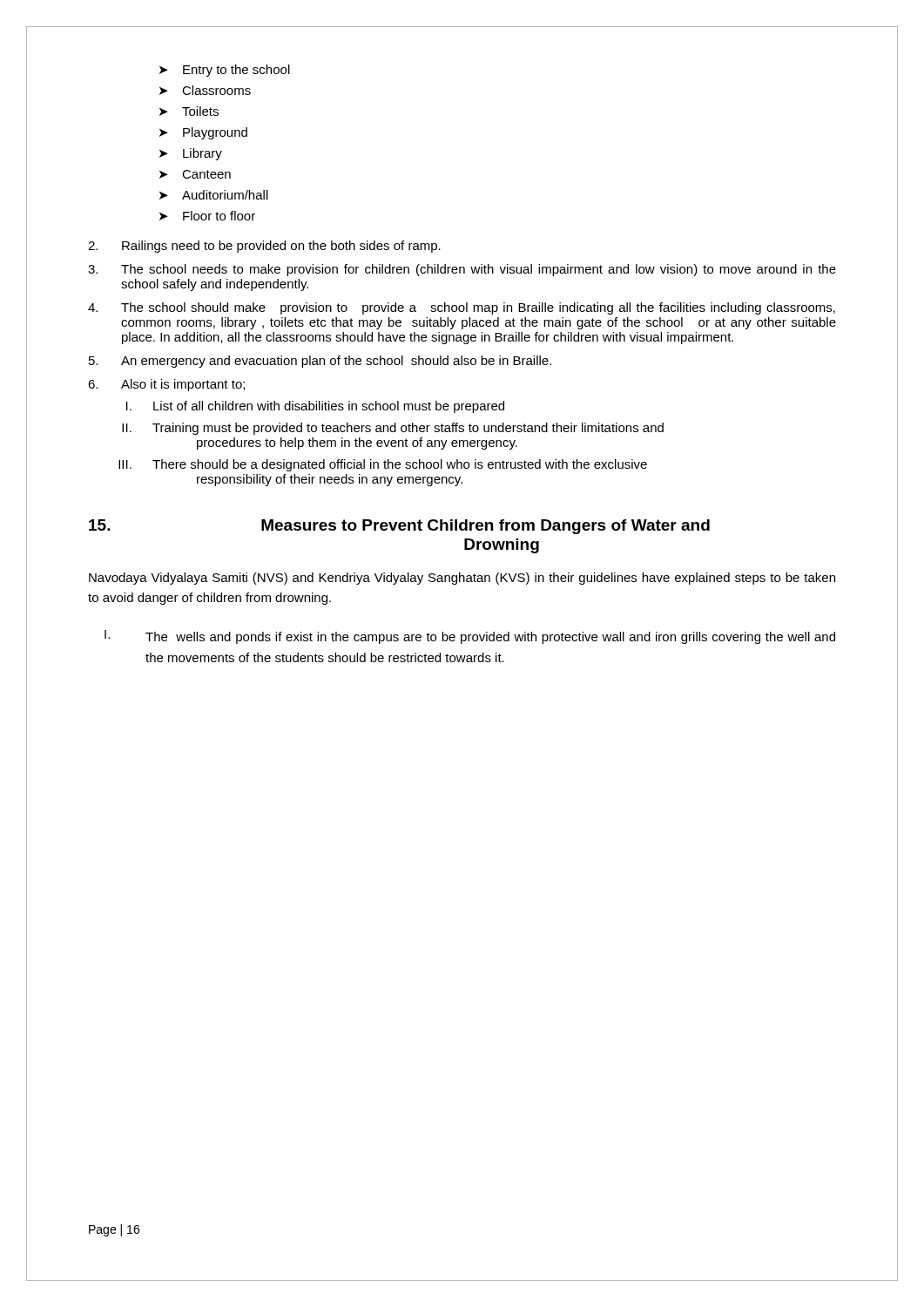Click on the element starting "➤ Library"
The image size is (924, 1307).
click(190, 153)
